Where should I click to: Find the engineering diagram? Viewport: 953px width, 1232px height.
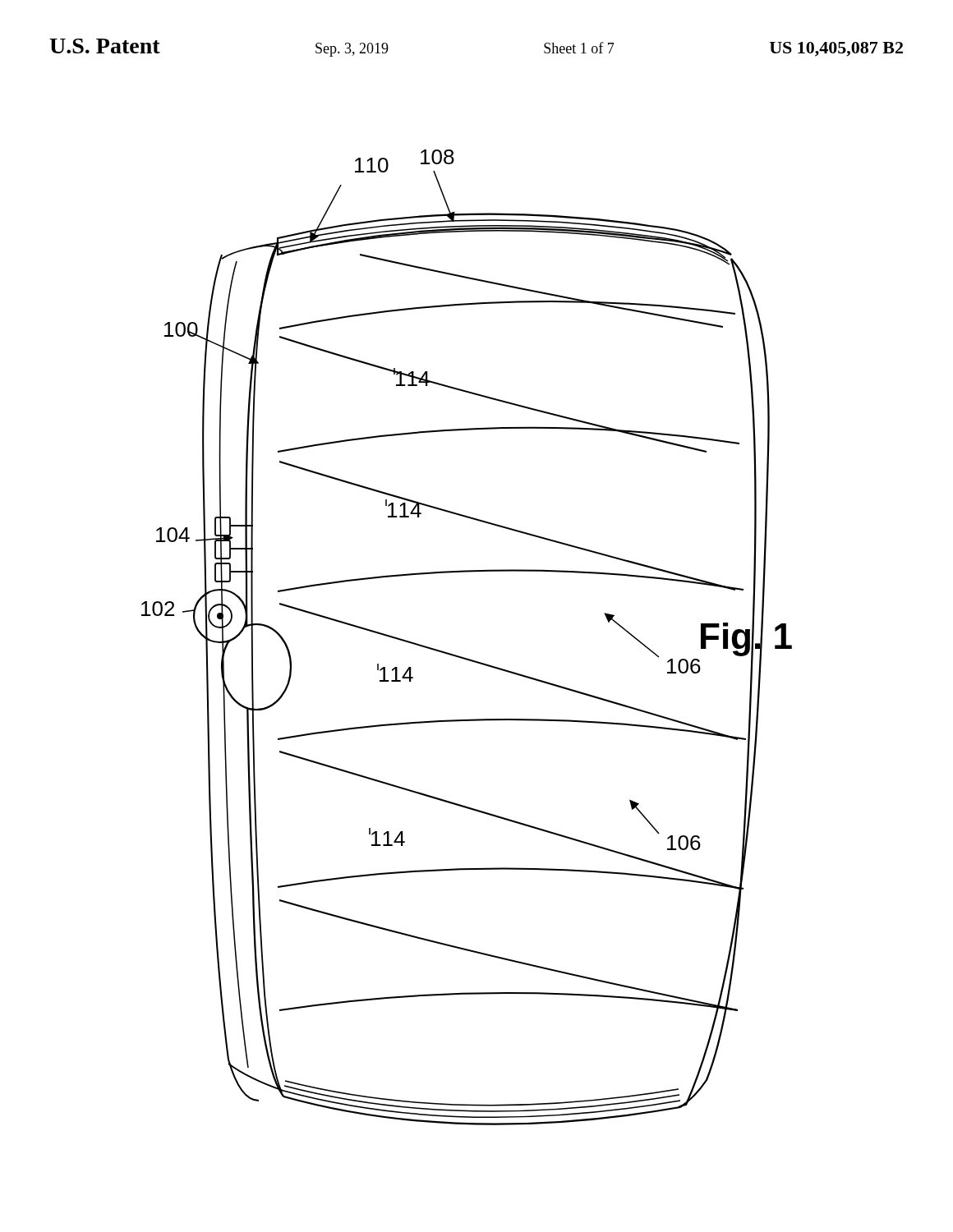pyautogui.click(x=476, y=641)
